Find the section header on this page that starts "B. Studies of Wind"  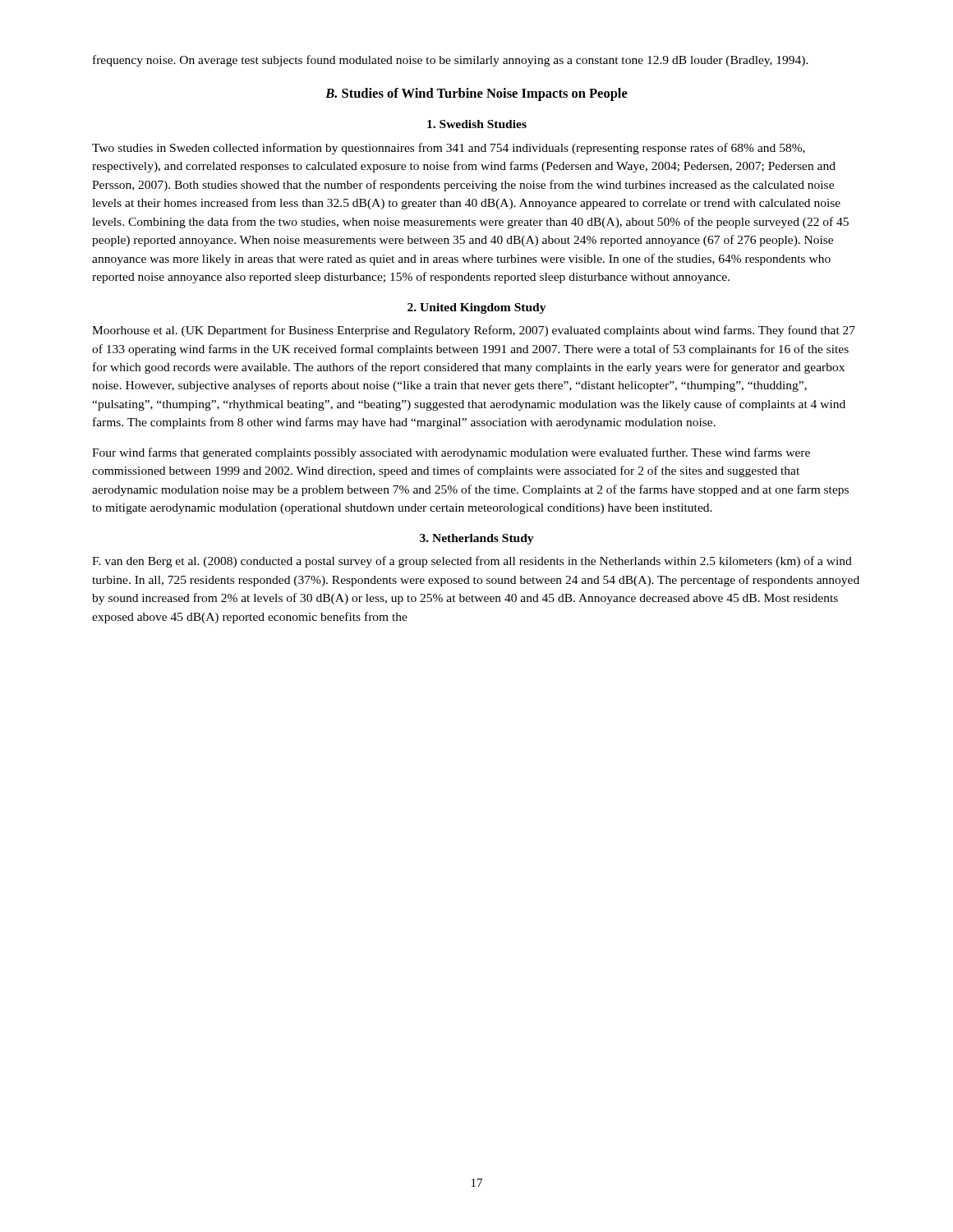476,94
